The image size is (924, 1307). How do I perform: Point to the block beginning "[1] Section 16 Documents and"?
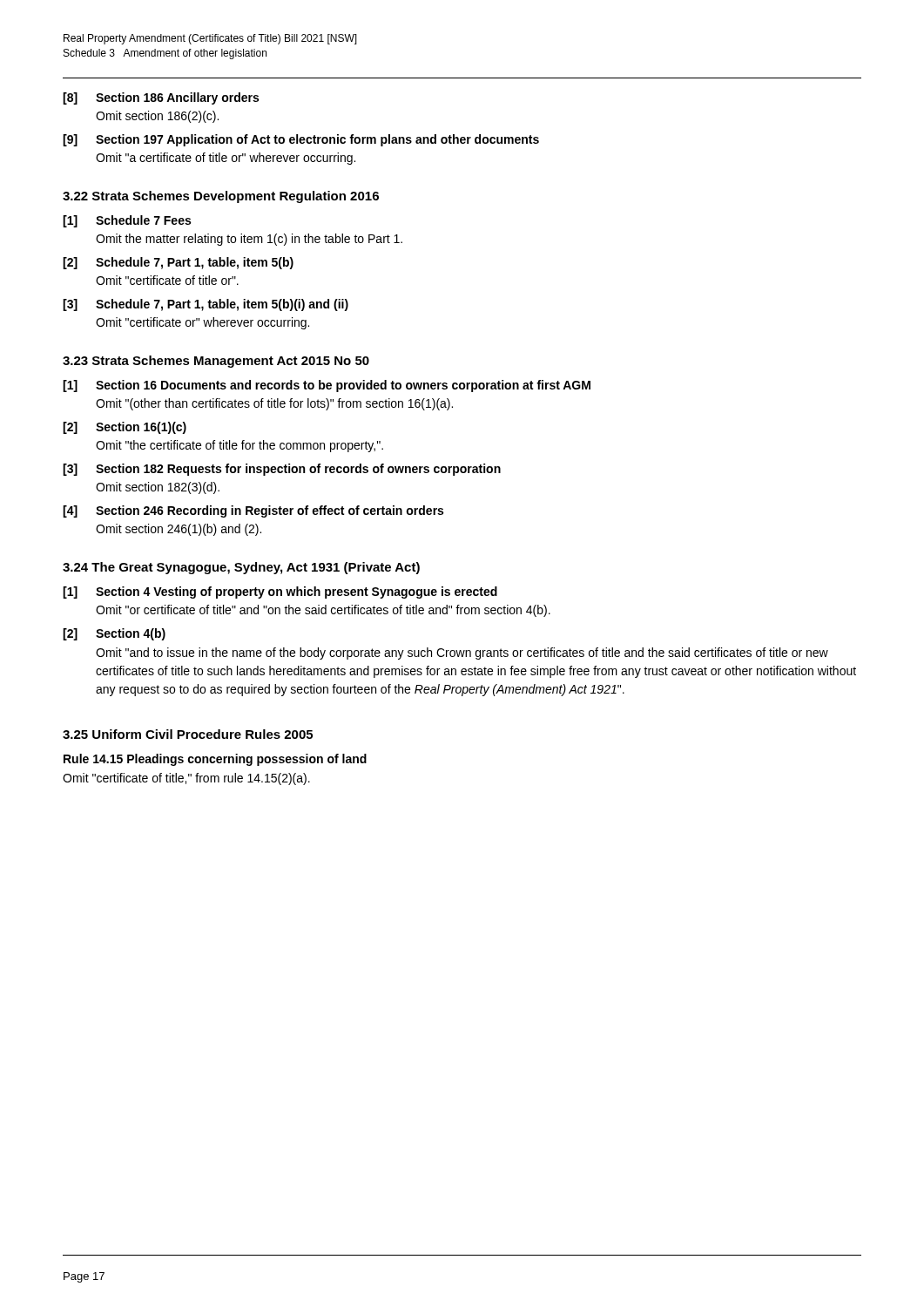pos(462,396)
